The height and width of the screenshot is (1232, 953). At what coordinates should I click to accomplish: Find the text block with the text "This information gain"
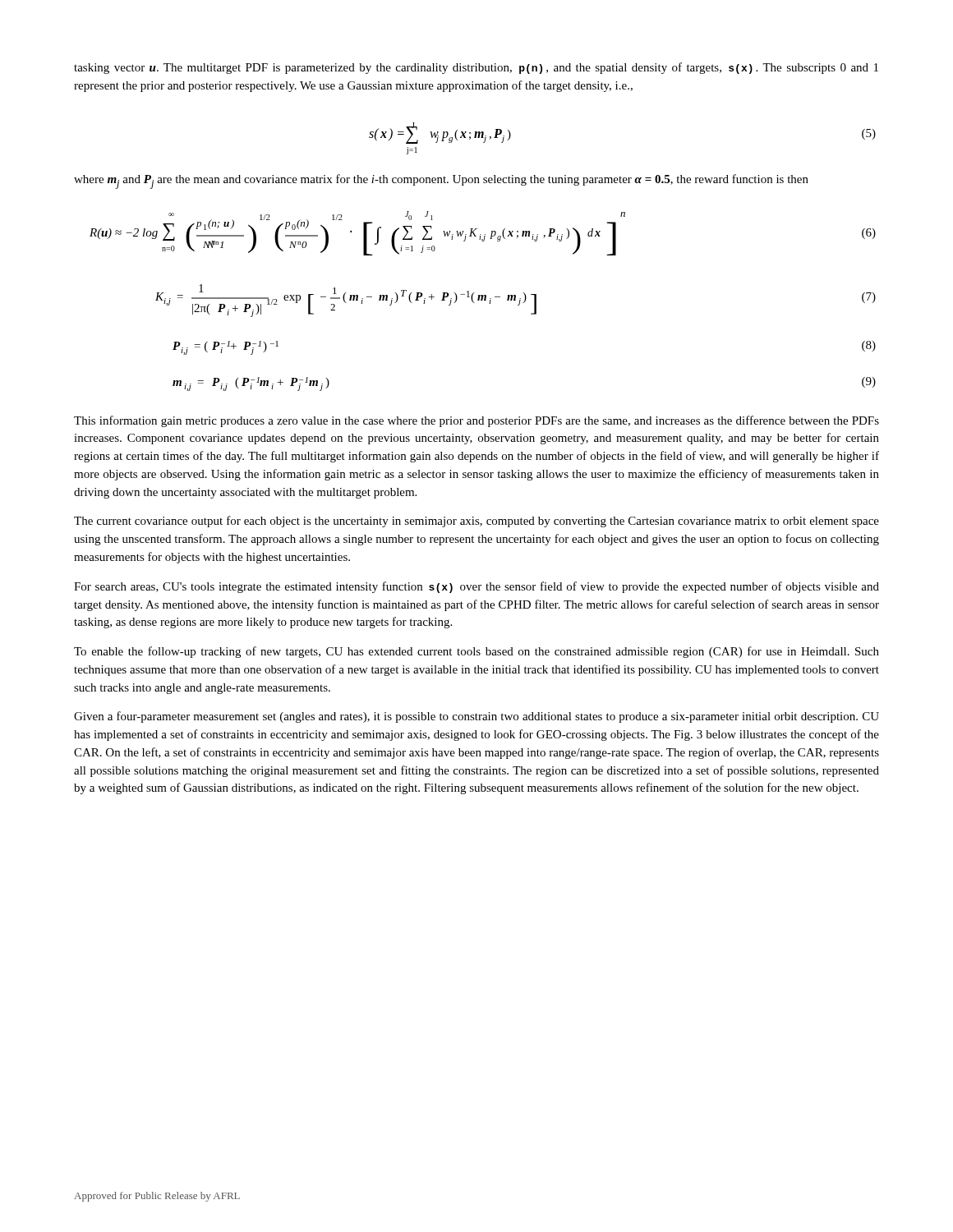pyautogui.click(x=476, y=456)
